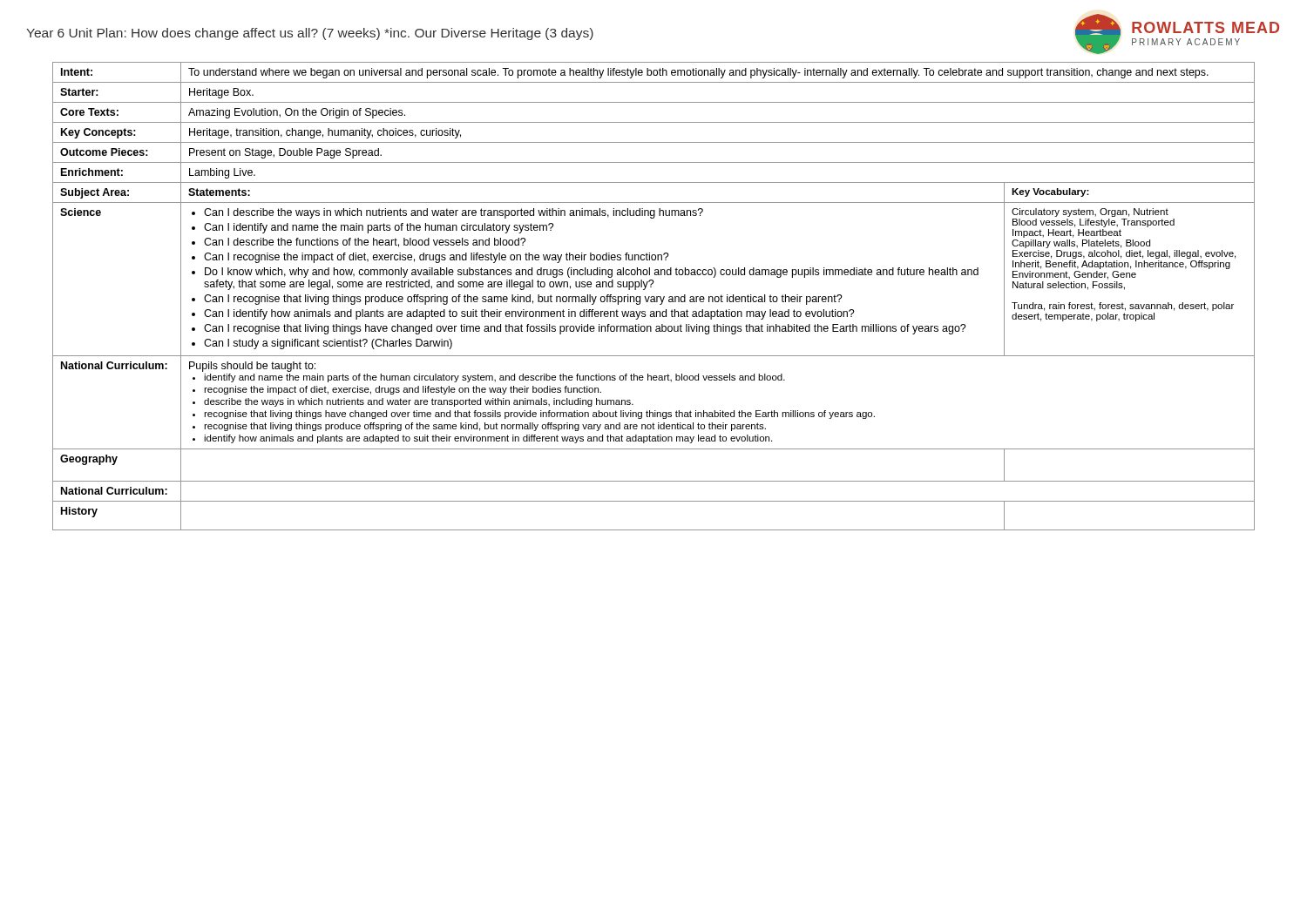Locate the block starting "Year 6 Unit Plan: How does"
The width and height of the screenshot is (1307, 924).
point(310,32)
